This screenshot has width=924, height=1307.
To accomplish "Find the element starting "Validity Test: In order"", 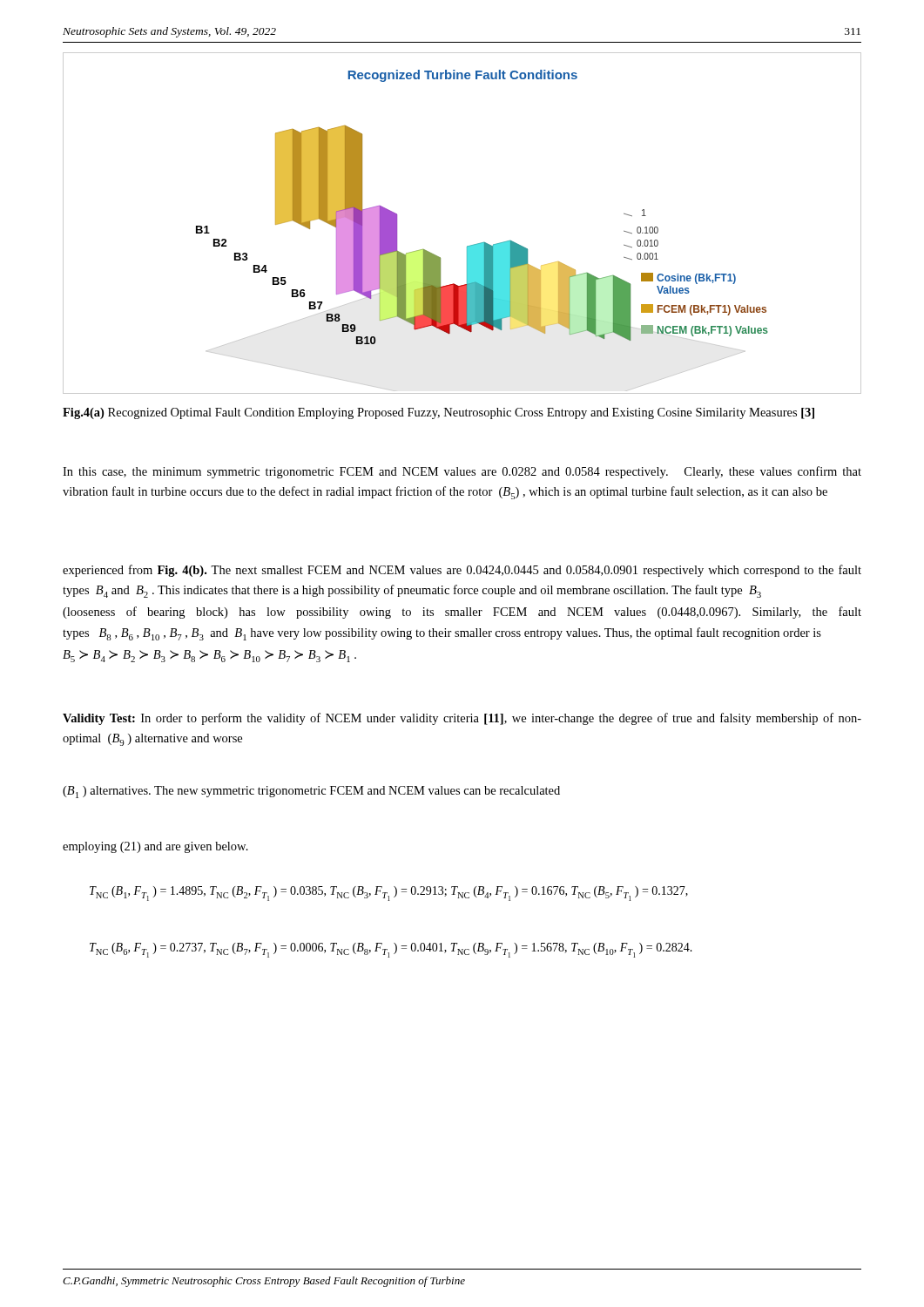I will pos(462,729).
